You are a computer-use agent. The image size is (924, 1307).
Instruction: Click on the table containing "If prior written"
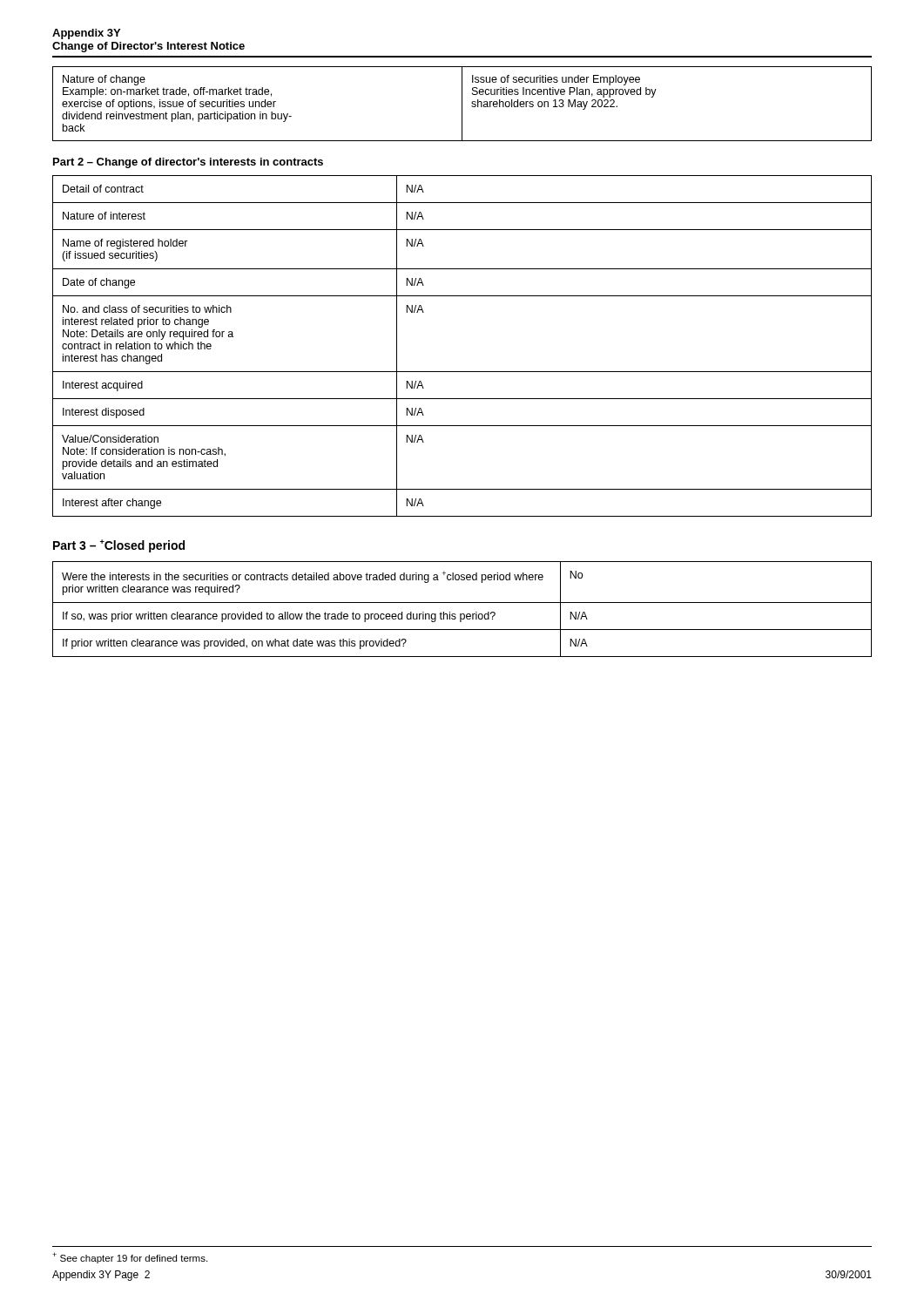462,609
